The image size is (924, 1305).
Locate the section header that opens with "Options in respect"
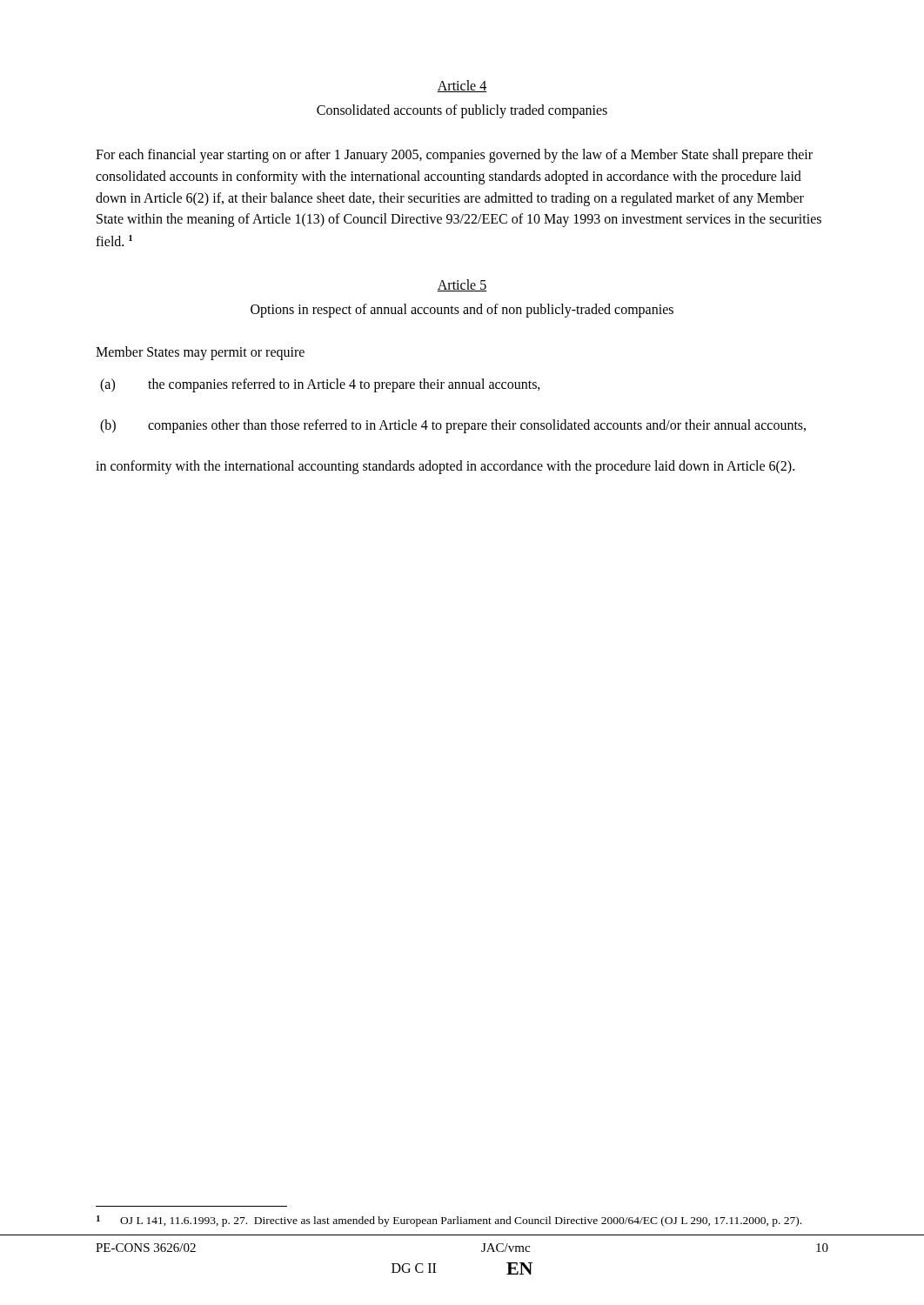click(462, 310)
